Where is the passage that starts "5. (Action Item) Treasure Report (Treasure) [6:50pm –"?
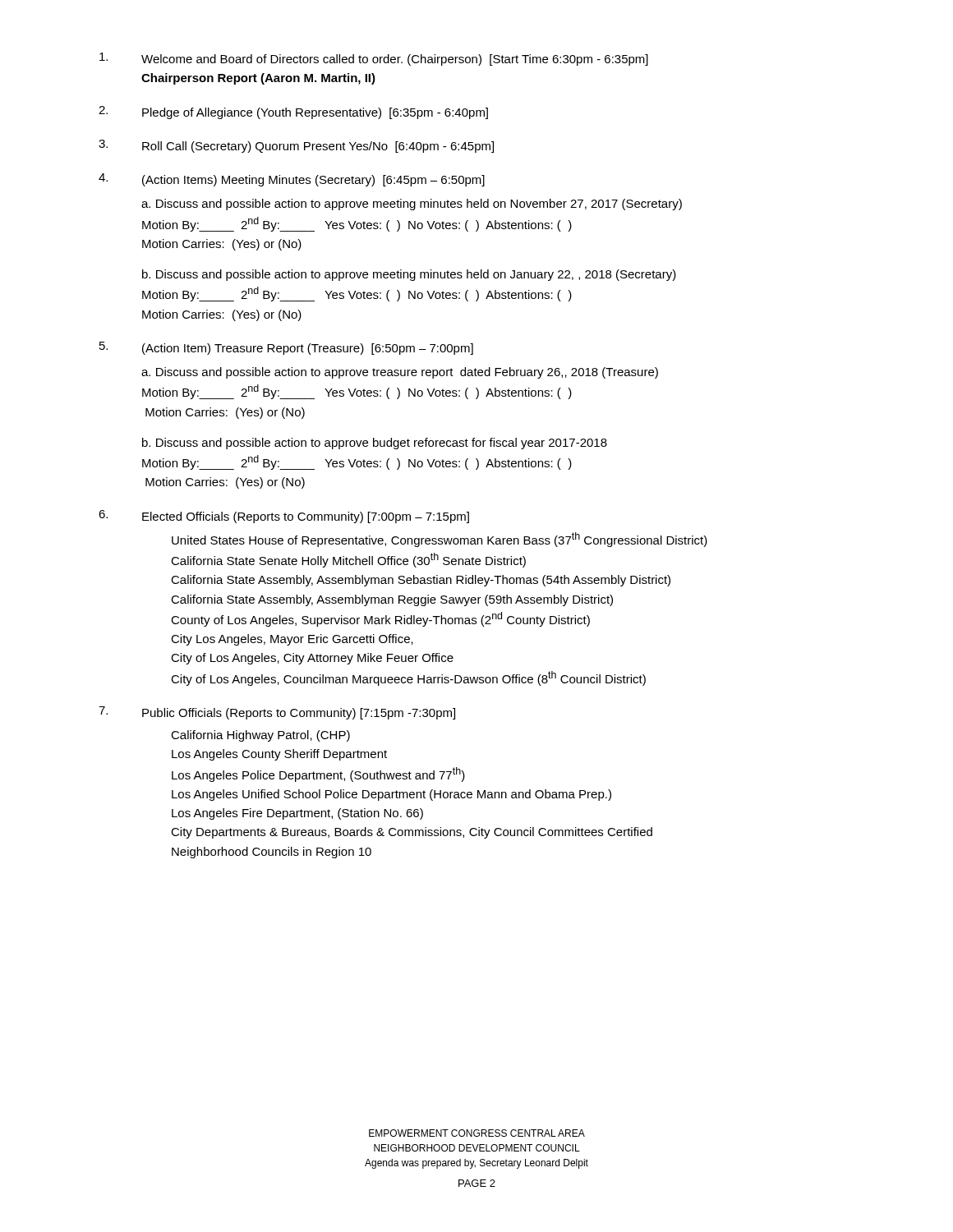The height and width of the screenshot is (1232, 953). point(286,348)
